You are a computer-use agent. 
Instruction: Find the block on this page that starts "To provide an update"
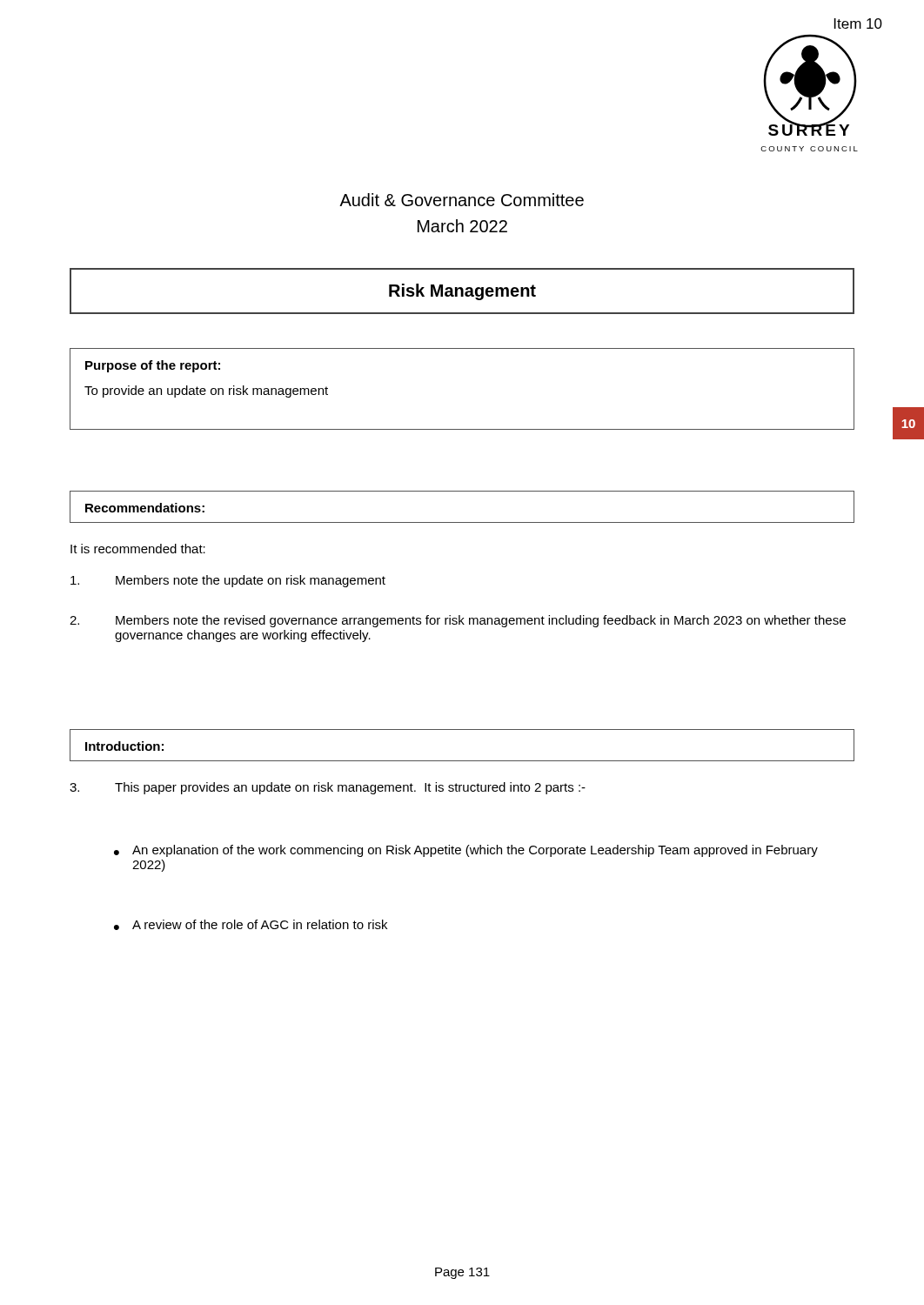206,390
